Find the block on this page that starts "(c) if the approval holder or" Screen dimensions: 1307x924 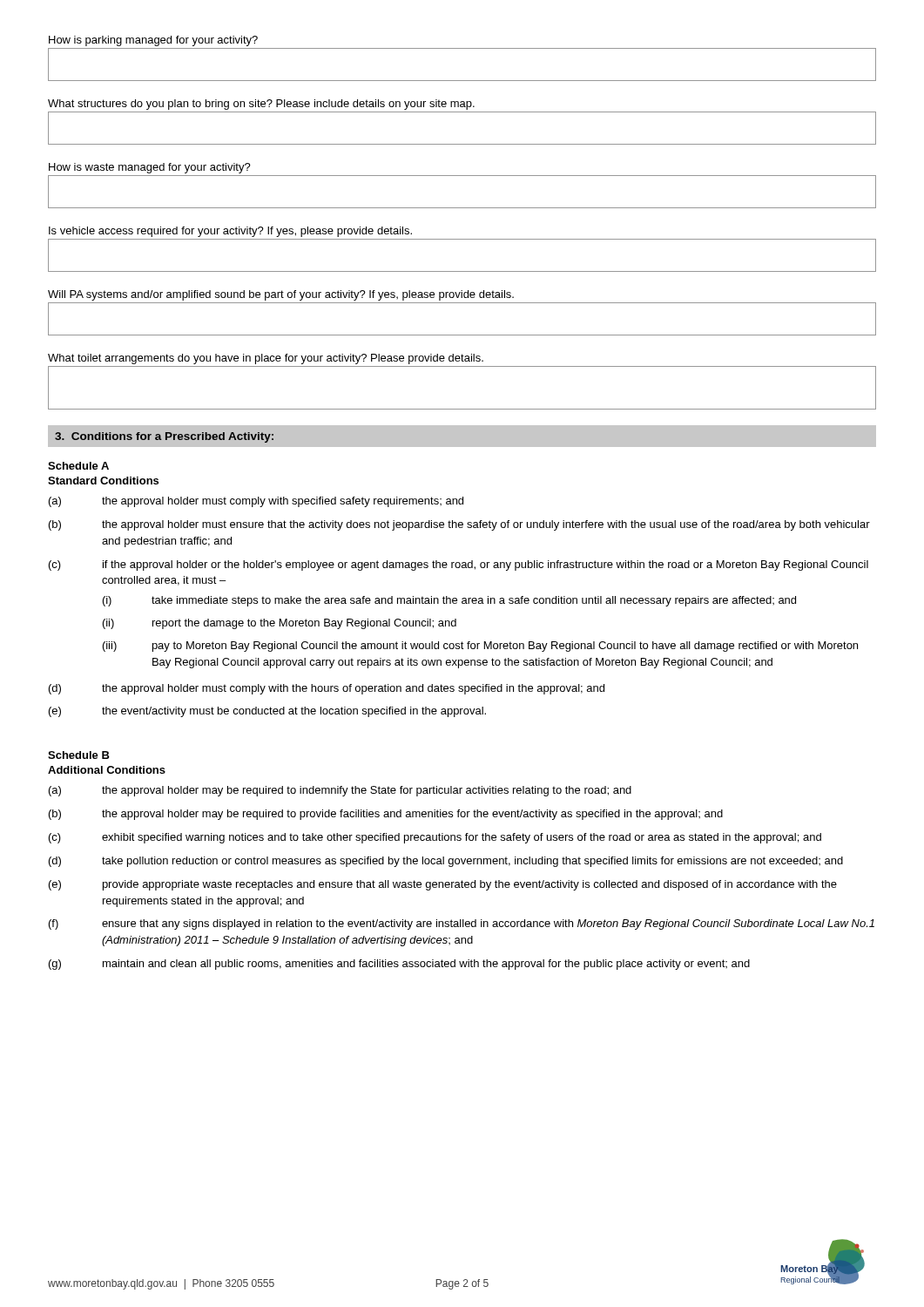[x=462, y=615]
